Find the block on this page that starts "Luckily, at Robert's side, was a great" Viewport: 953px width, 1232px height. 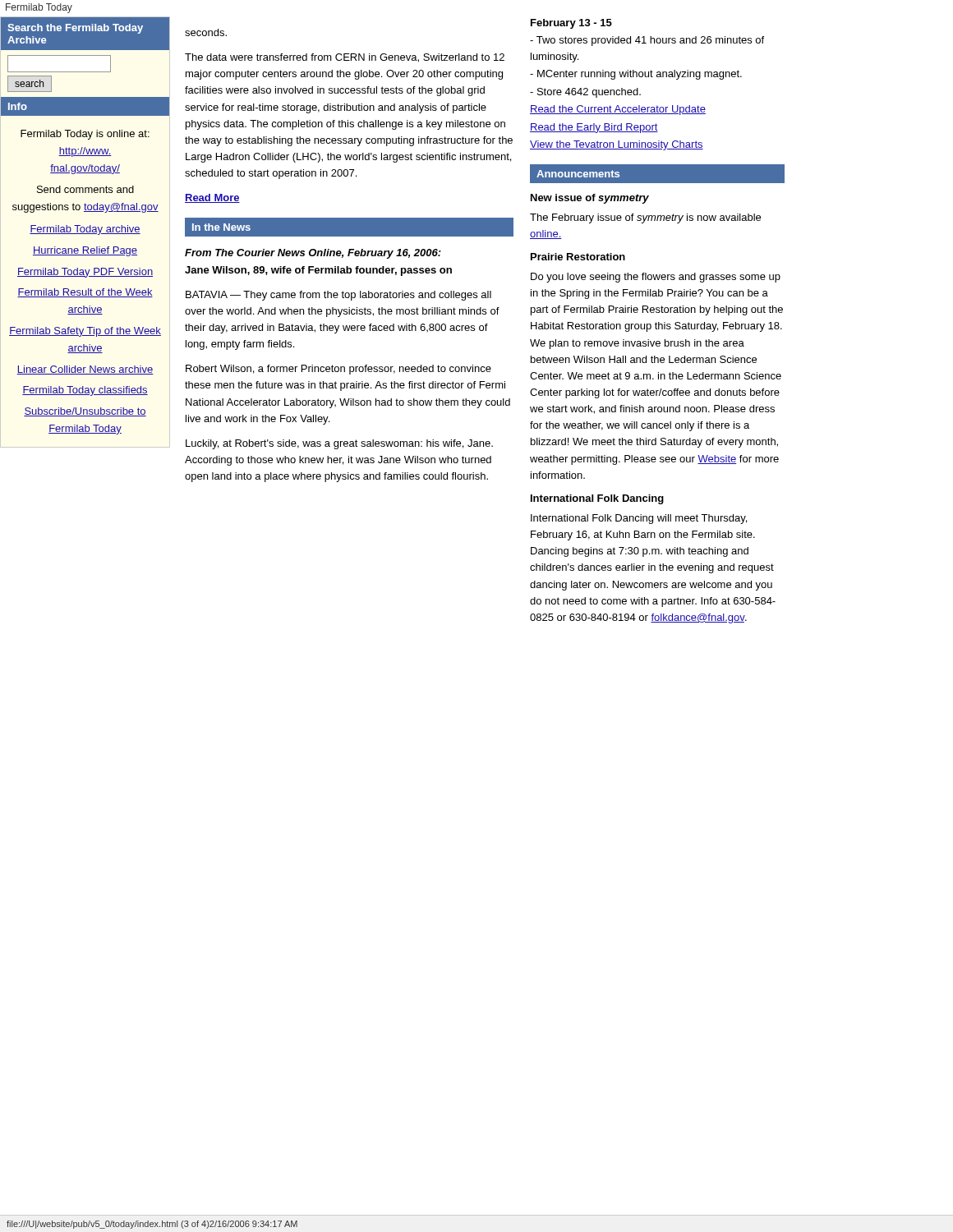click(339, 459)
